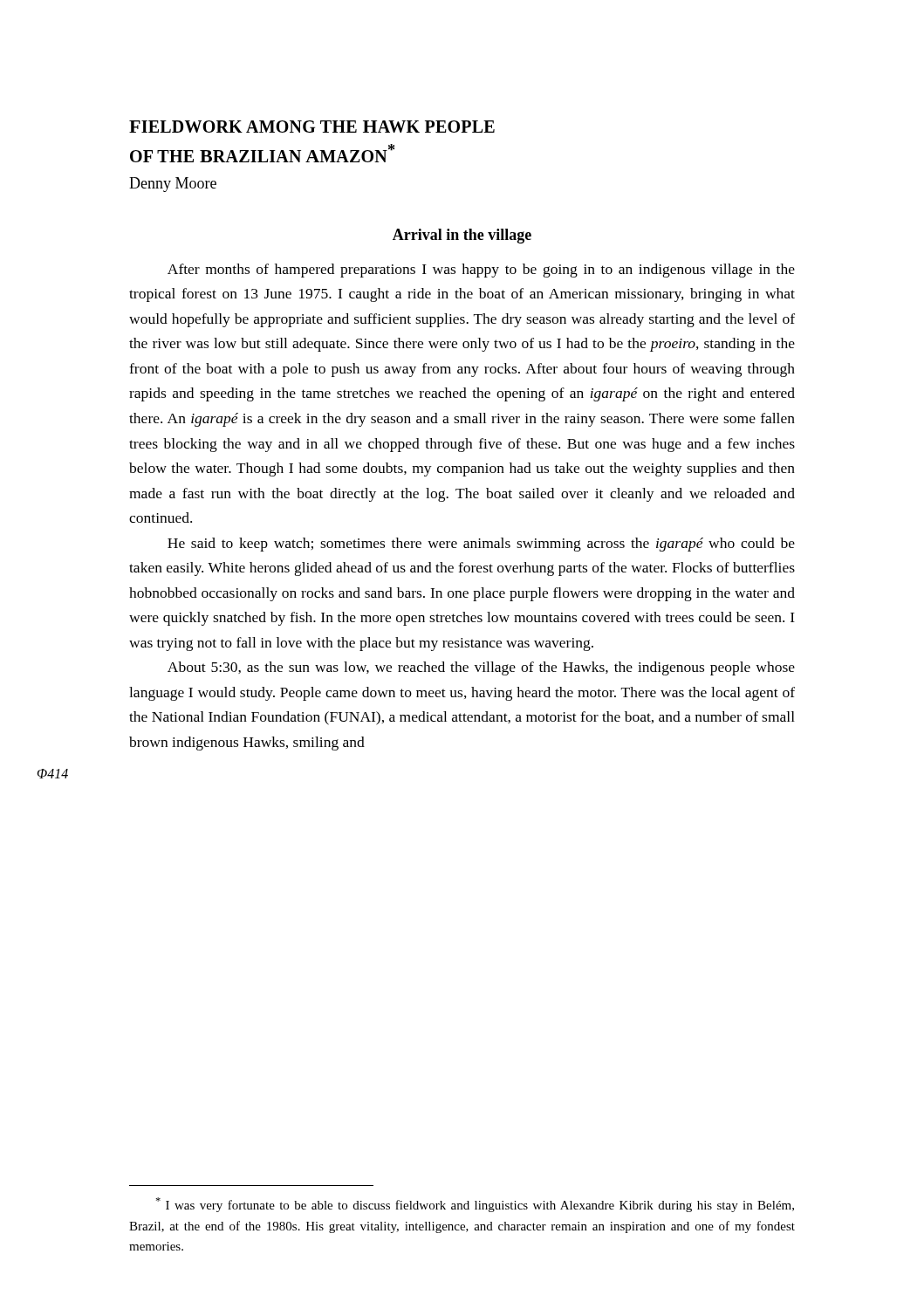Image resolution: width=924 pixels, height=1309 pixels.
Task: Click on the footnote that reads "I was very fortunate to"
Action: click(462, 1224)
